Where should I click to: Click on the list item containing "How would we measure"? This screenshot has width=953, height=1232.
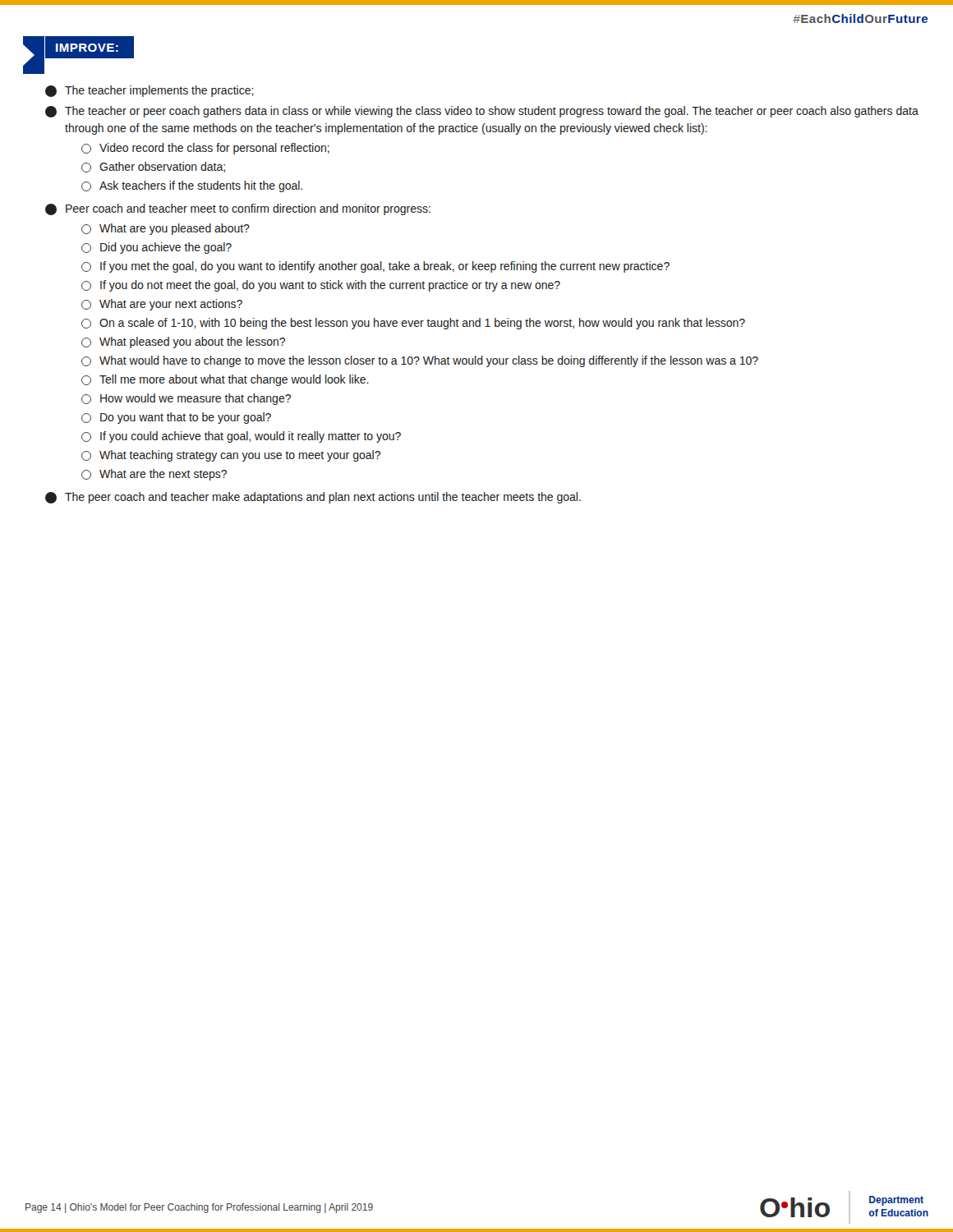tap(186, 399)
